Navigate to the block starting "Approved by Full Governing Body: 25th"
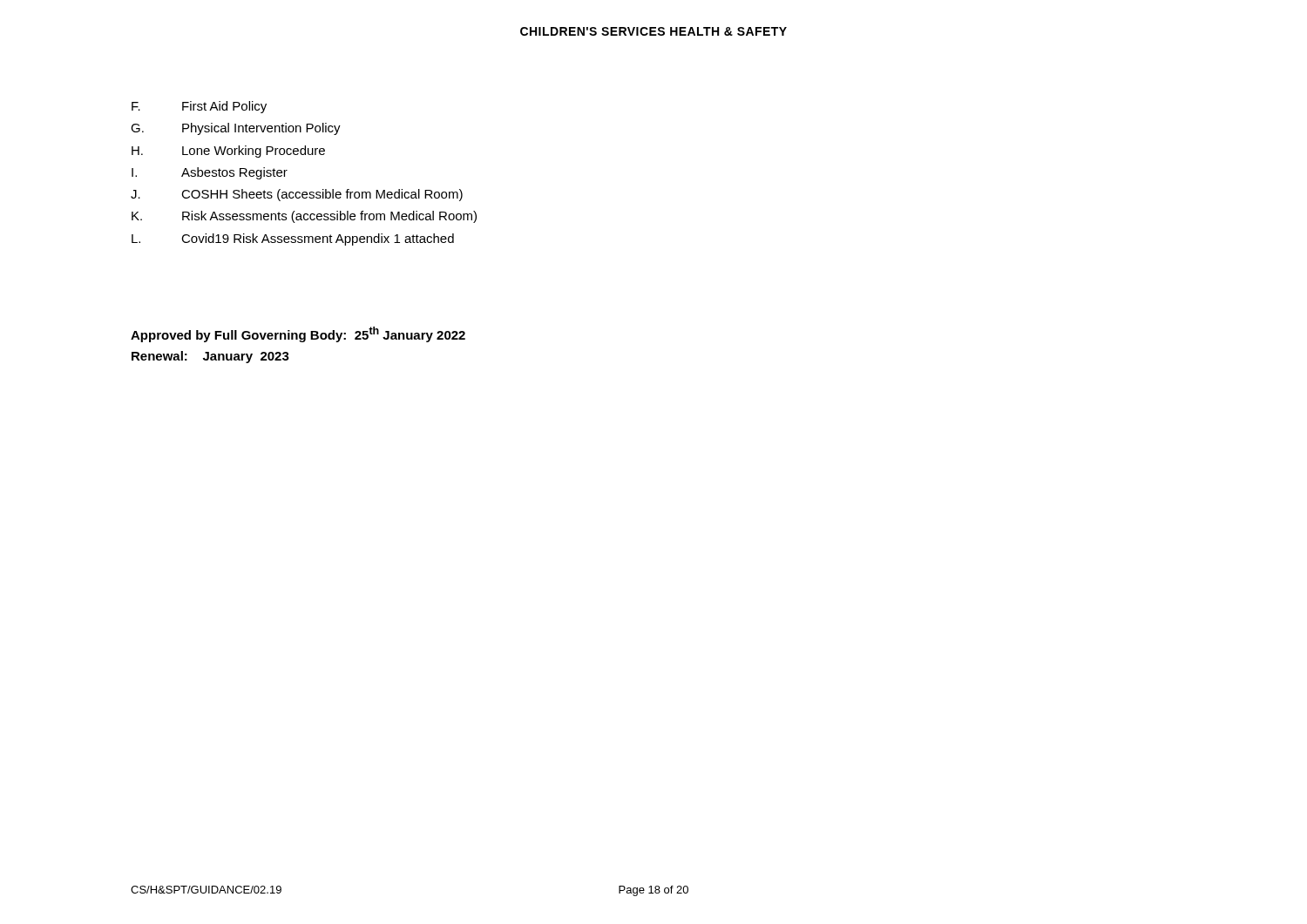Screen dimensions: 924x1307 tap(298, 344)
